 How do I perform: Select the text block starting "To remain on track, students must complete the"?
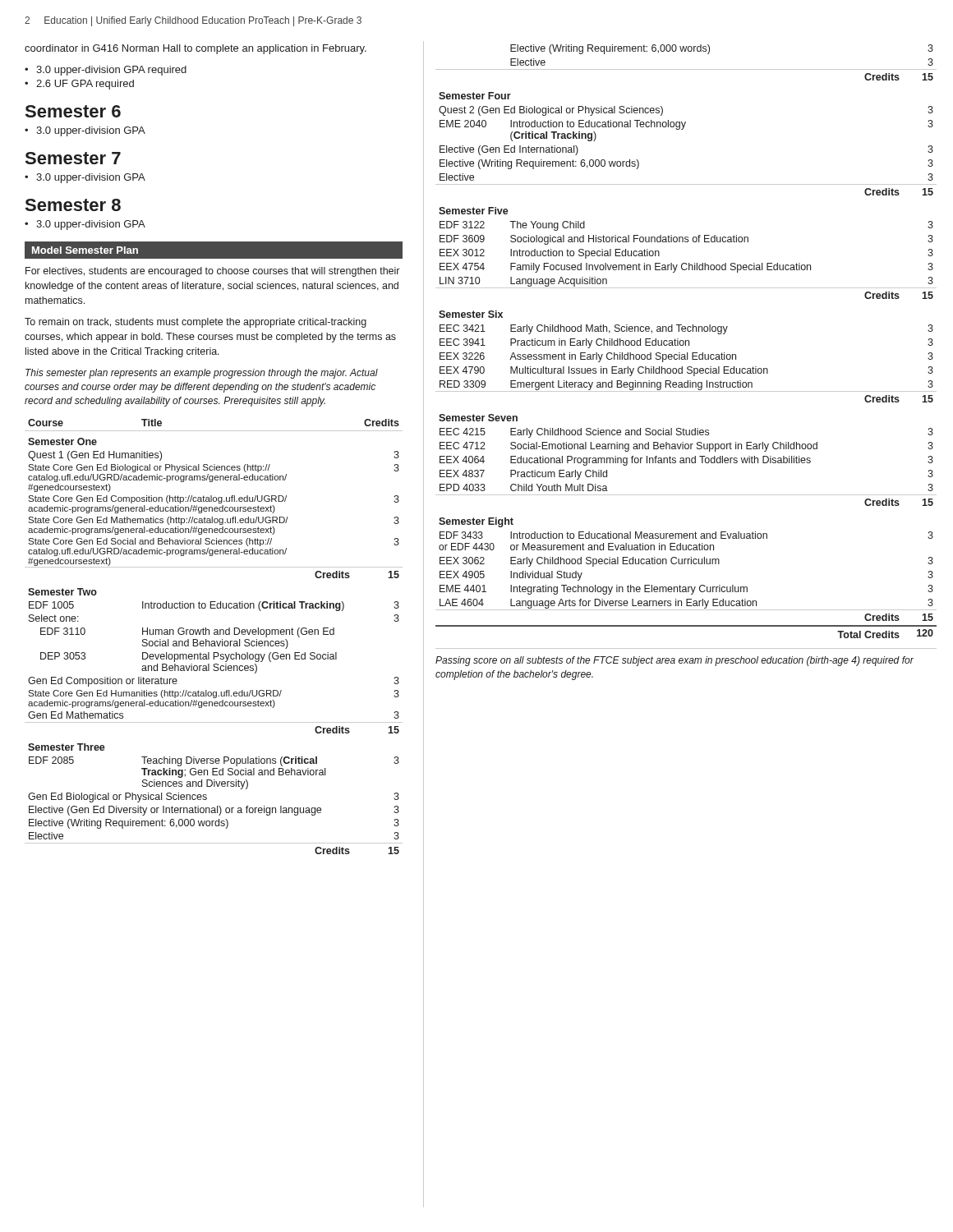tap(210, 337)
